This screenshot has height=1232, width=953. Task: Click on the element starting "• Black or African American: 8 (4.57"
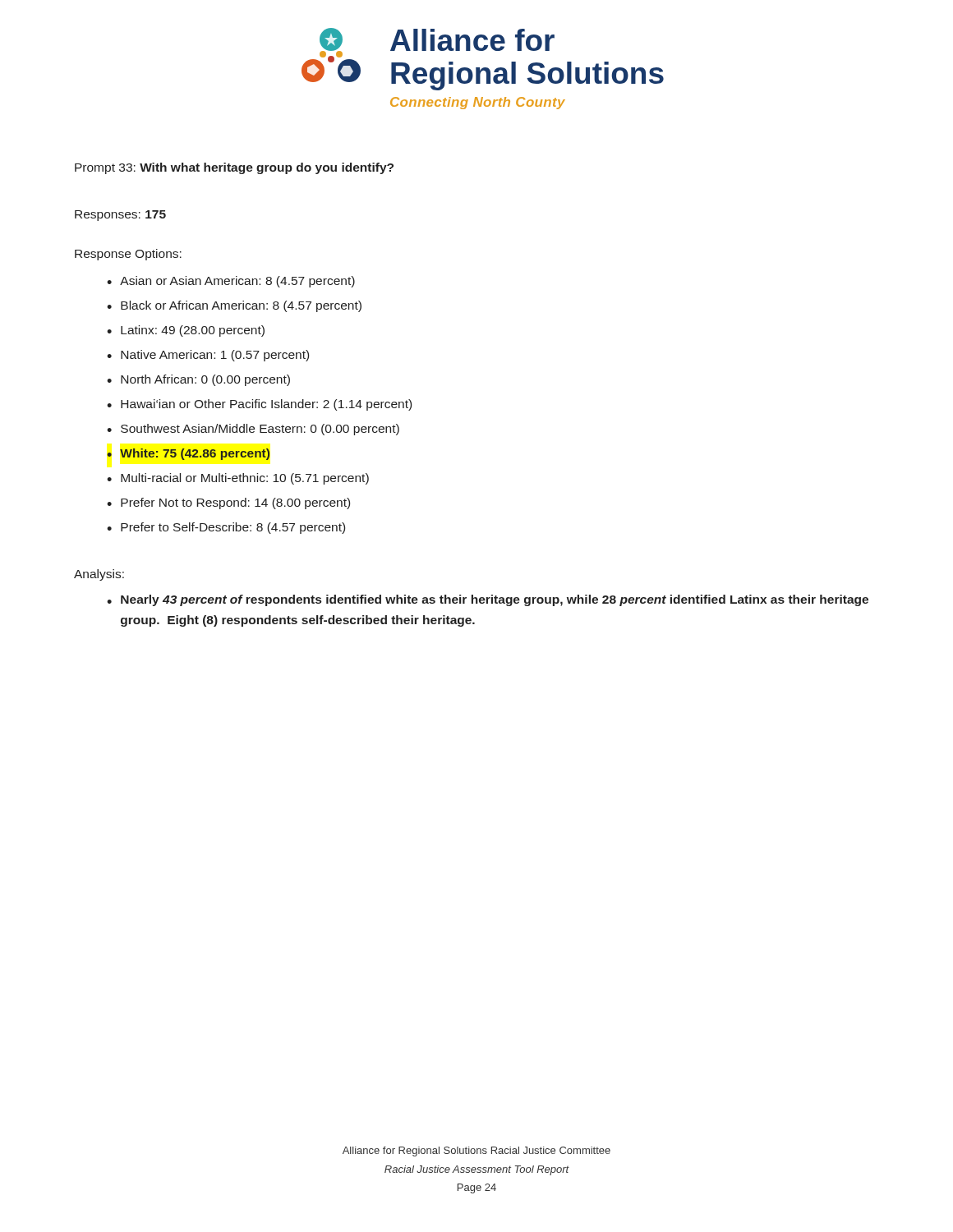pos(235,308)
